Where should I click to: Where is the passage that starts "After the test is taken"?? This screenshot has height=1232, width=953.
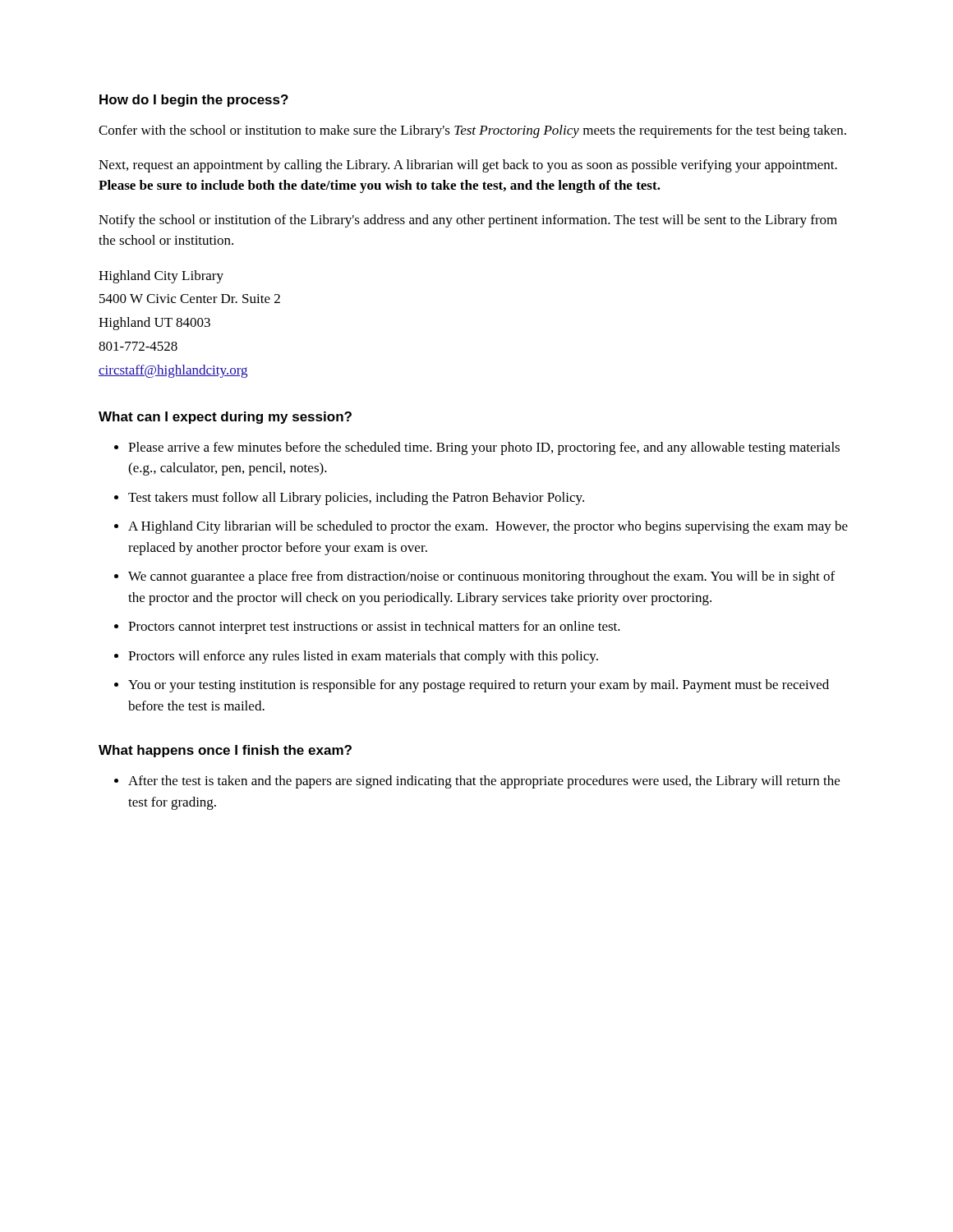click(x=484, y=791)
